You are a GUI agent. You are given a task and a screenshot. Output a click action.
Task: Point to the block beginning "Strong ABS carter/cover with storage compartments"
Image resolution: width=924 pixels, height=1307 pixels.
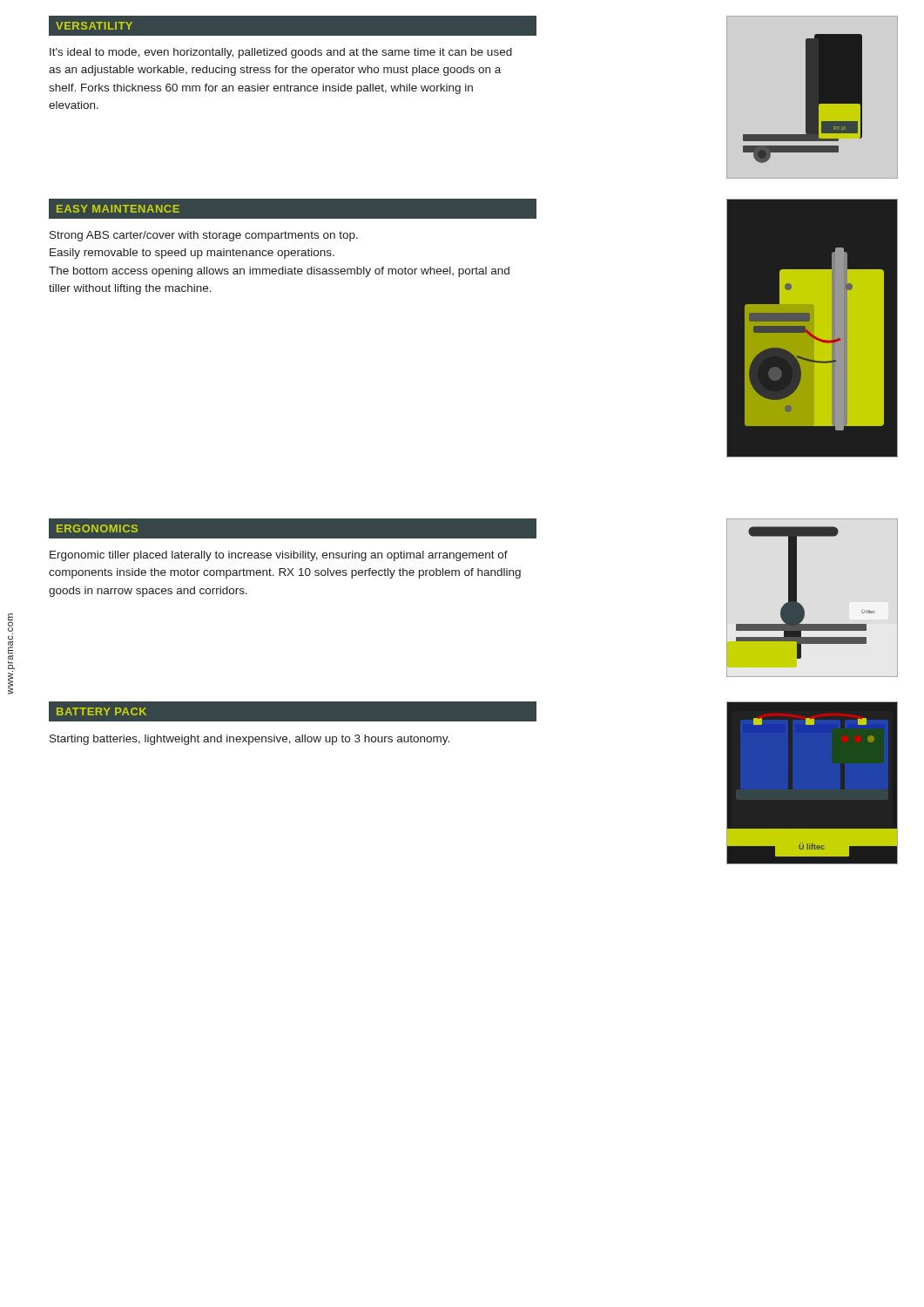coord(279,261)
